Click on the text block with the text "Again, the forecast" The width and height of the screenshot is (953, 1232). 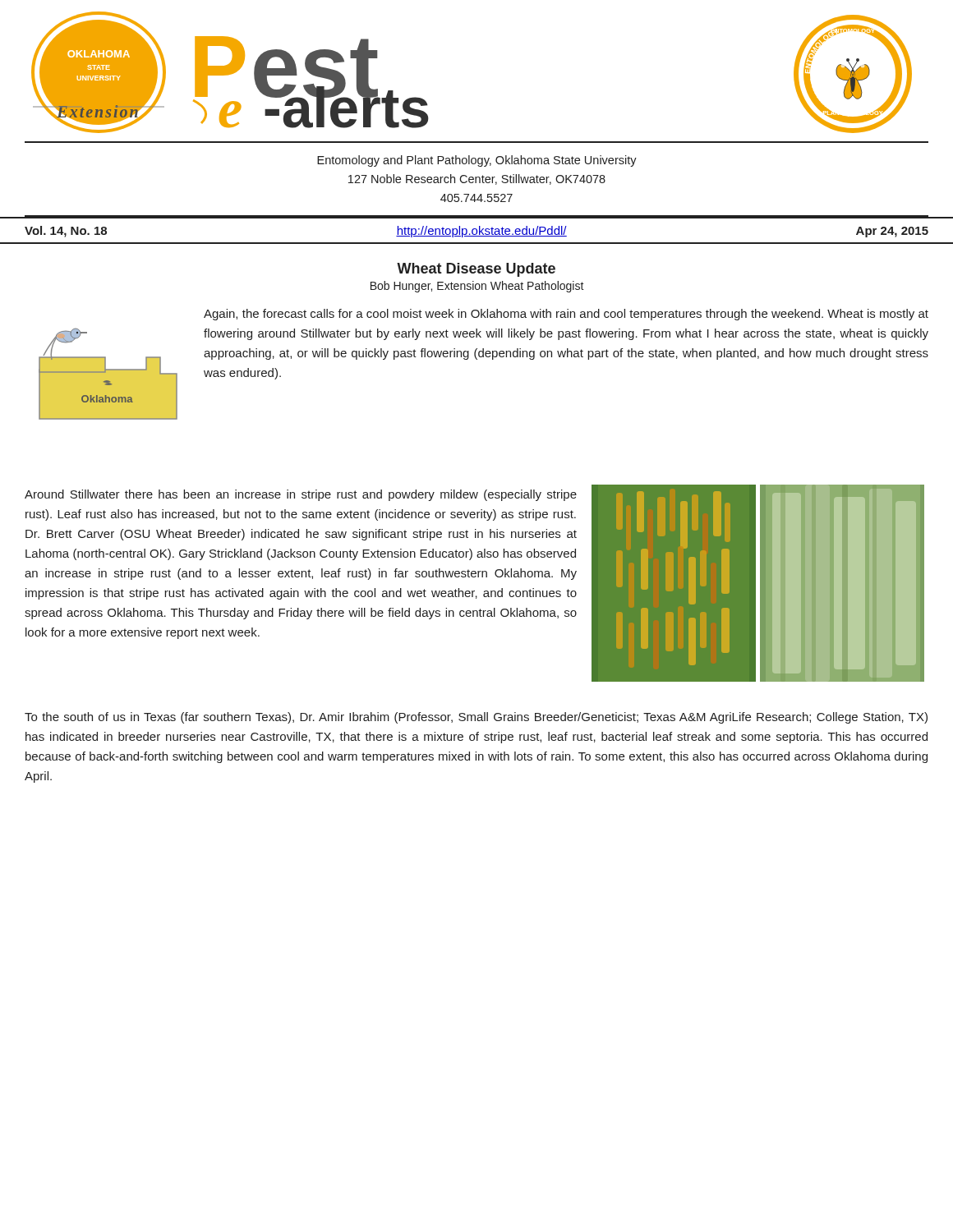pyautogui.click(x=566, y=343)
